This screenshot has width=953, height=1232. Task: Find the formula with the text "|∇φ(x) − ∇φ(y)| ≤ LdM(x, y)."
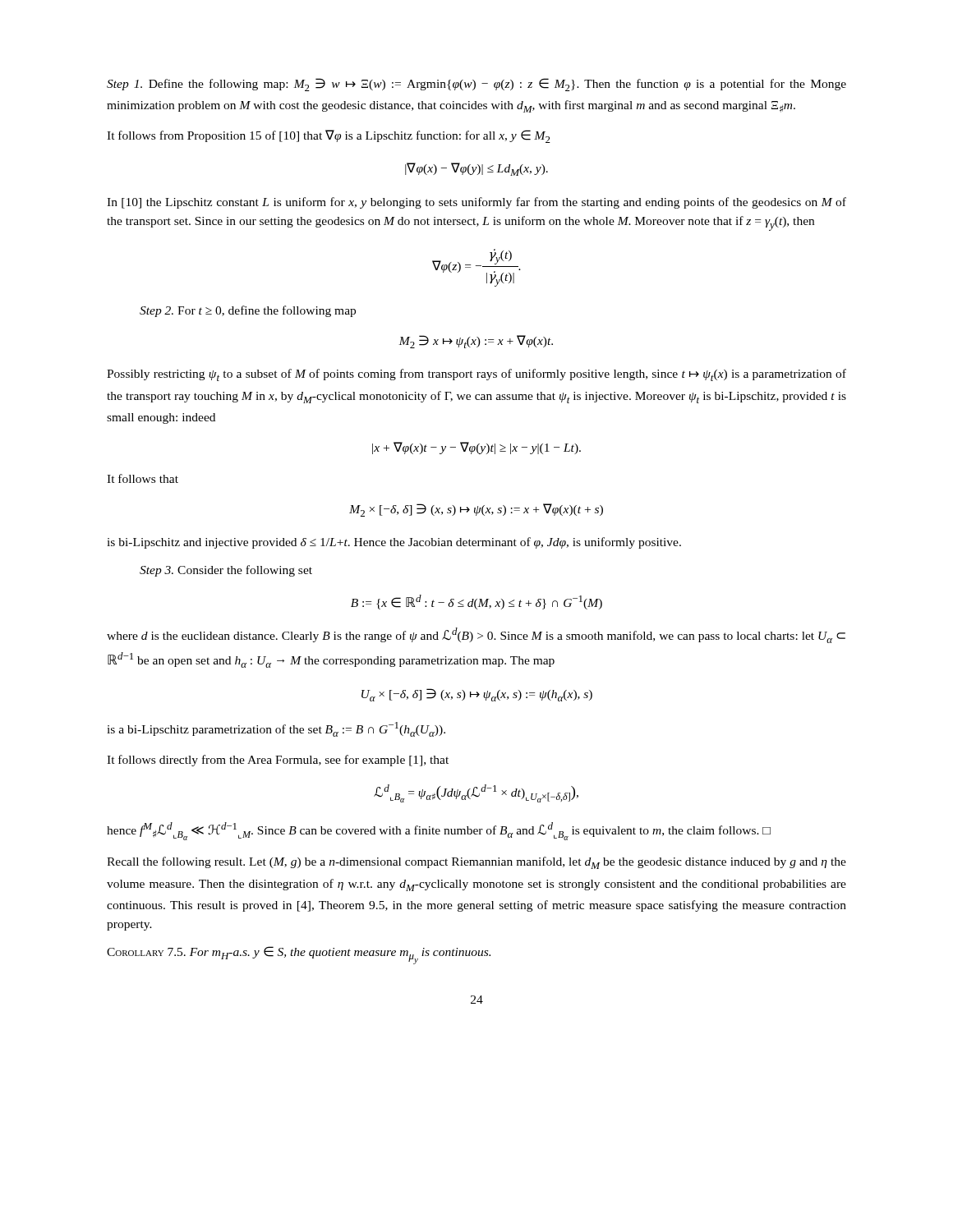[x=476, y=170]
